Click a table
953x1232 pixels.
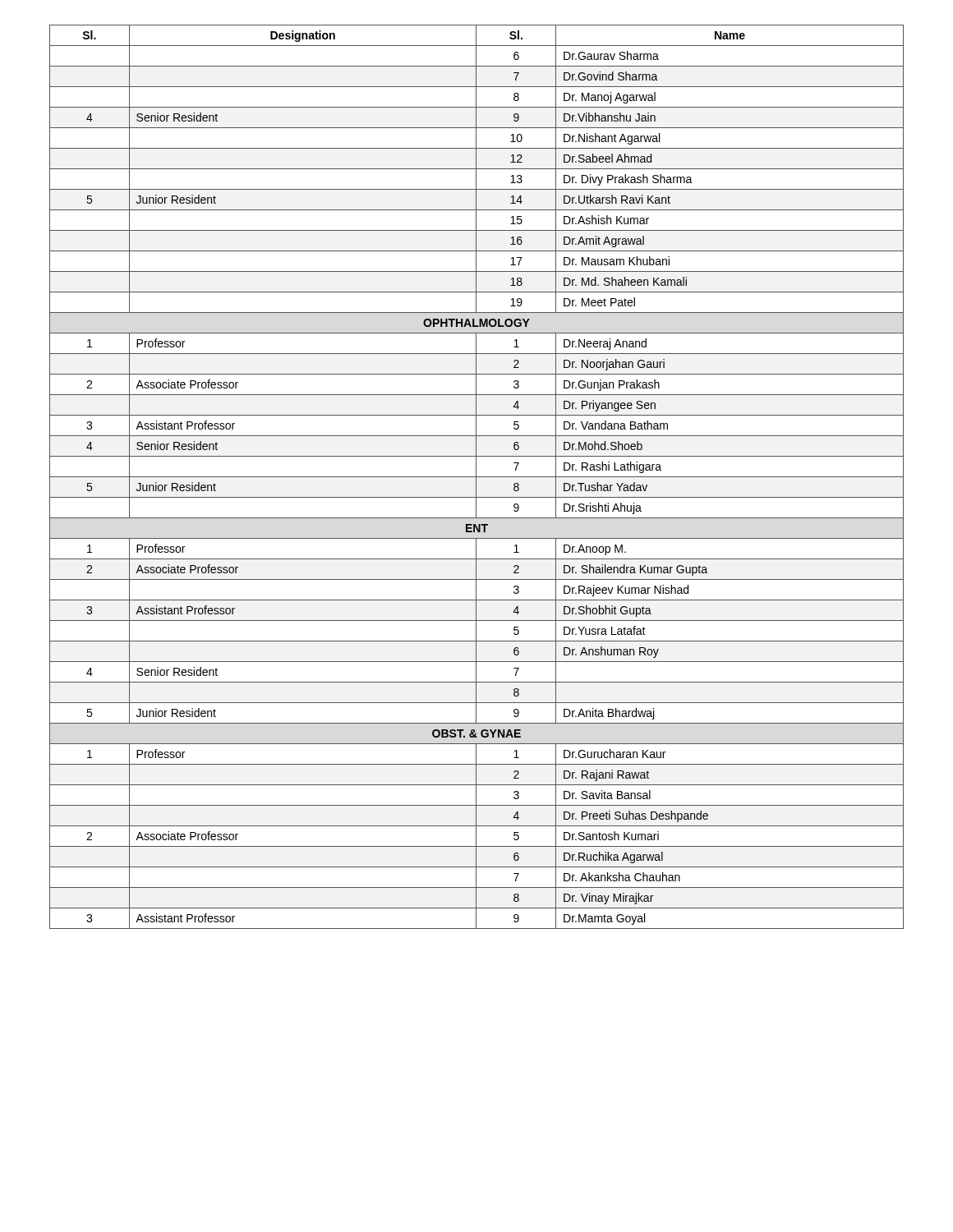(x=476, y=477)
